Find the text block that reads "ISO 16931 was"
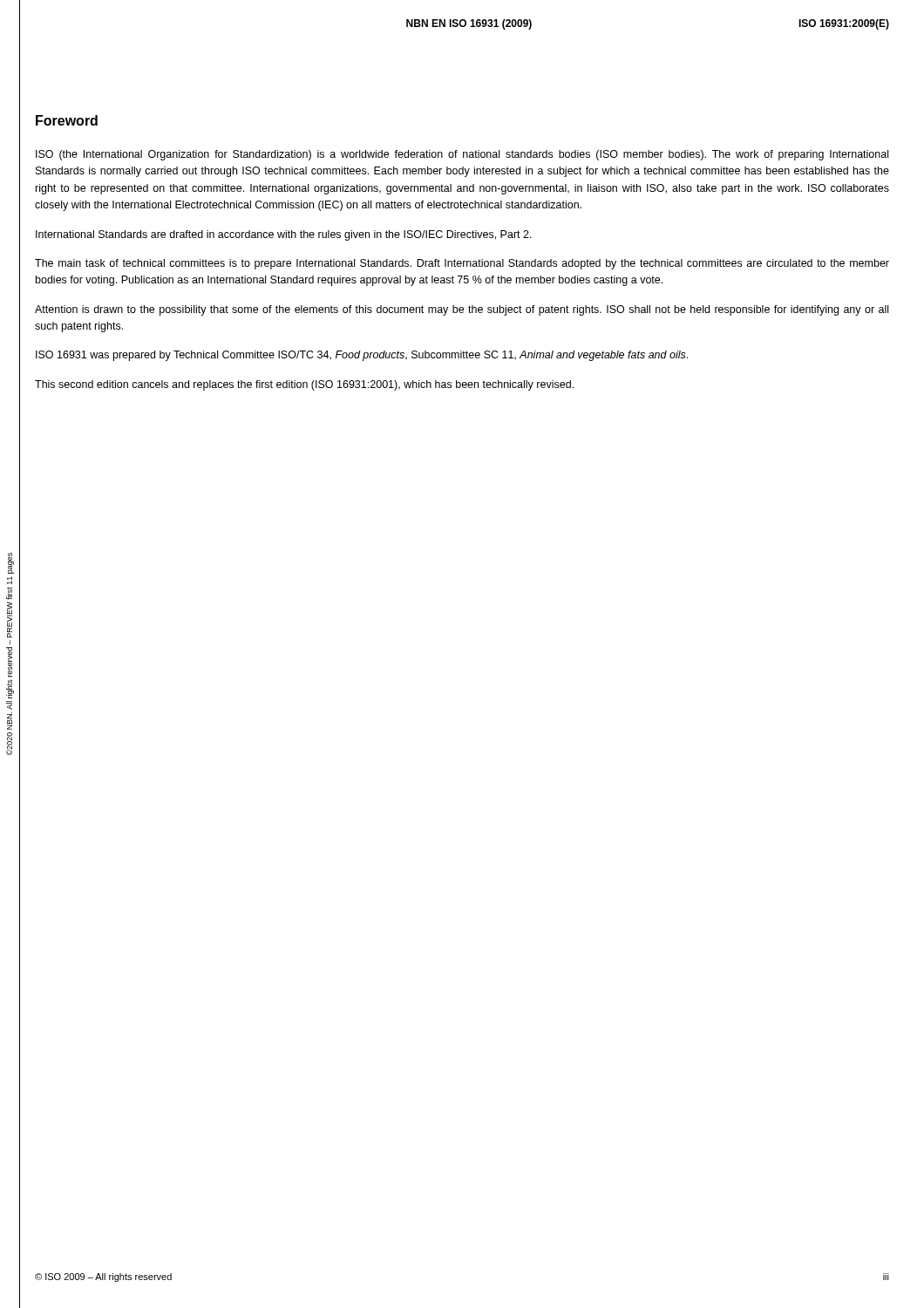The height and width of the screenshot is (1308, 924). [362, 355]
